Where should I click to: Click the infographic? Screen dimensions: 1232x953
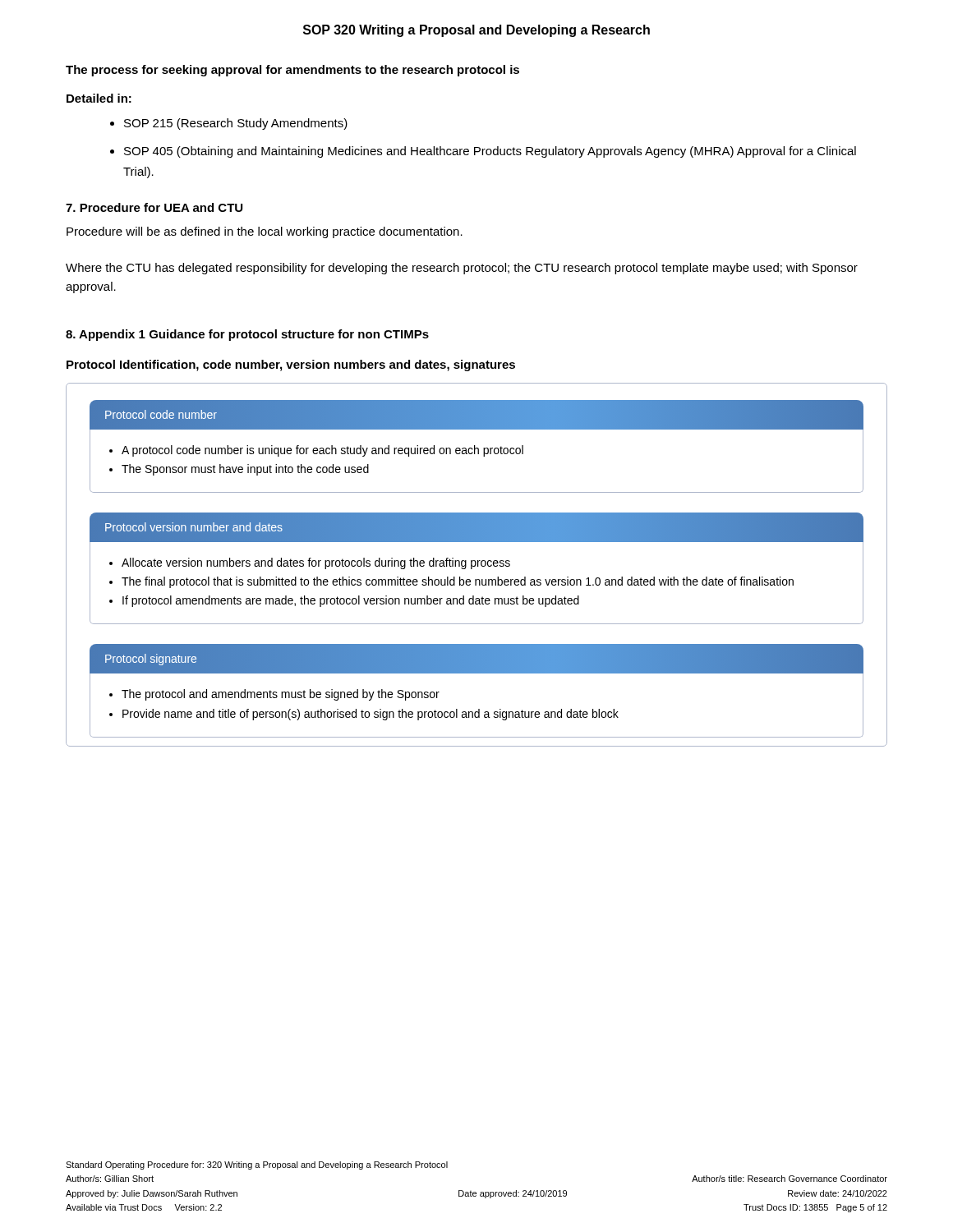point(476,565)
